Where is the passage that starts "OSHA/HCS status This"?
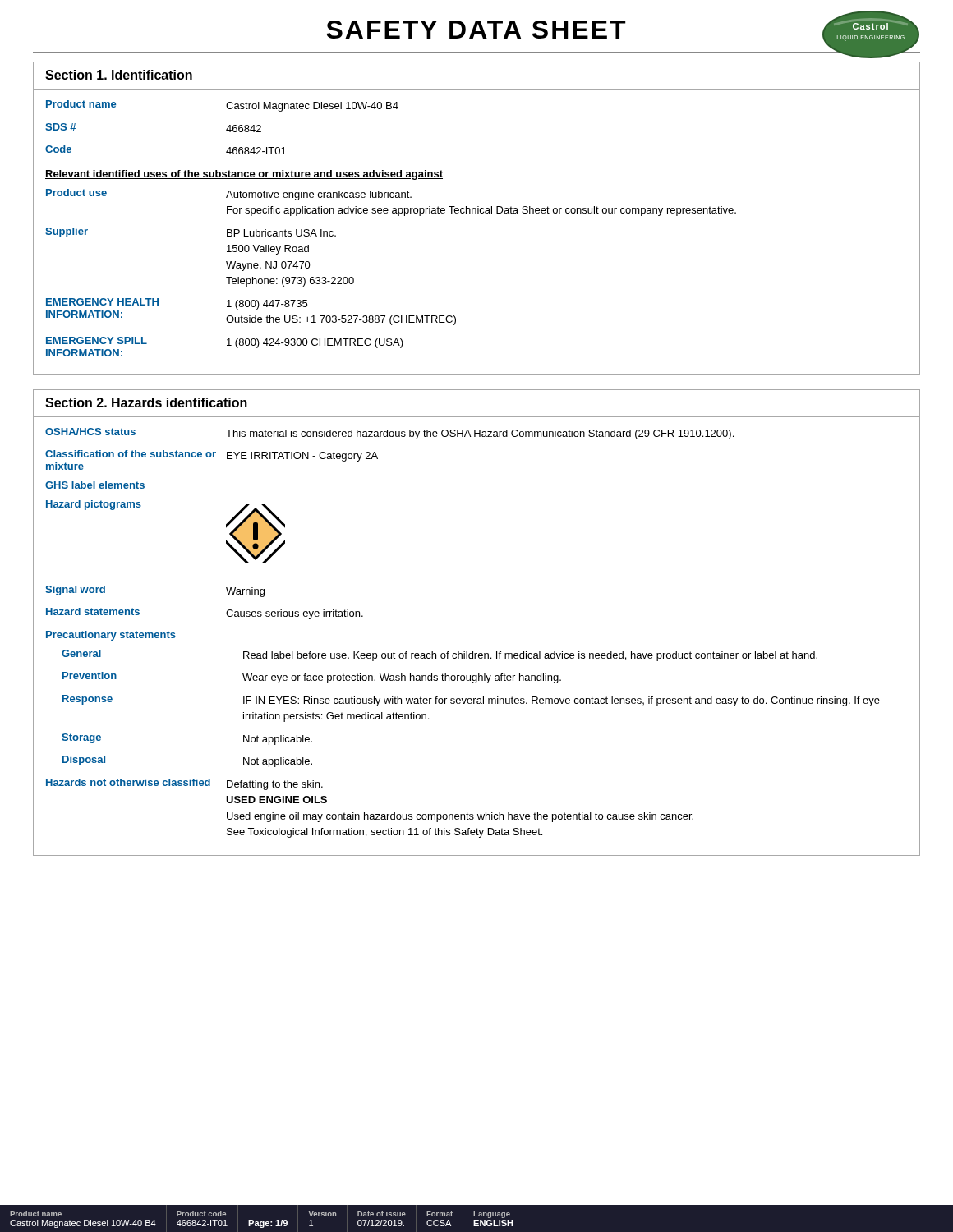 click(476, 433)
